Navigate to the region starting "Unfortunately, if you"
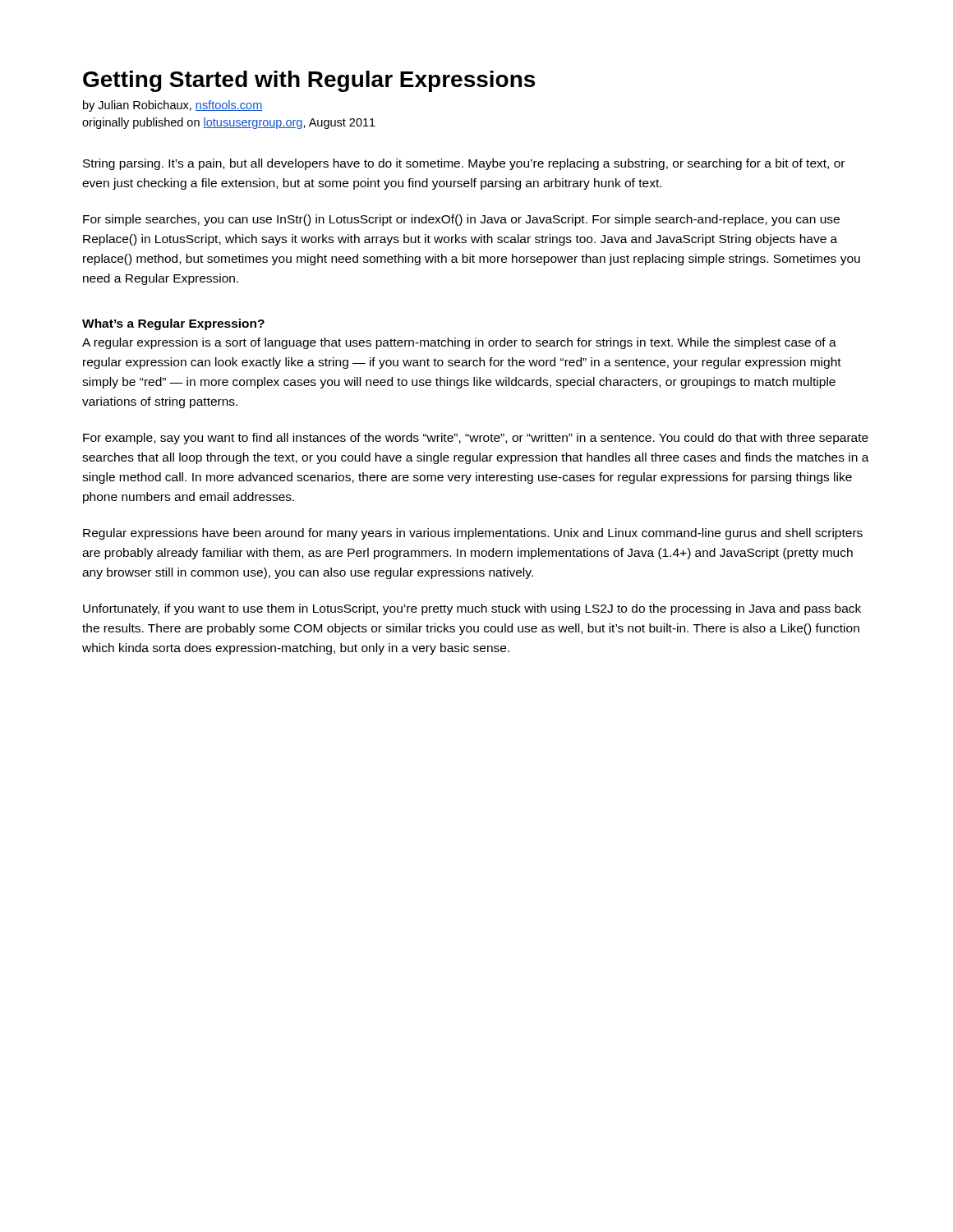953x1232 pixels. pyautogui.click(x=472, y=628)
